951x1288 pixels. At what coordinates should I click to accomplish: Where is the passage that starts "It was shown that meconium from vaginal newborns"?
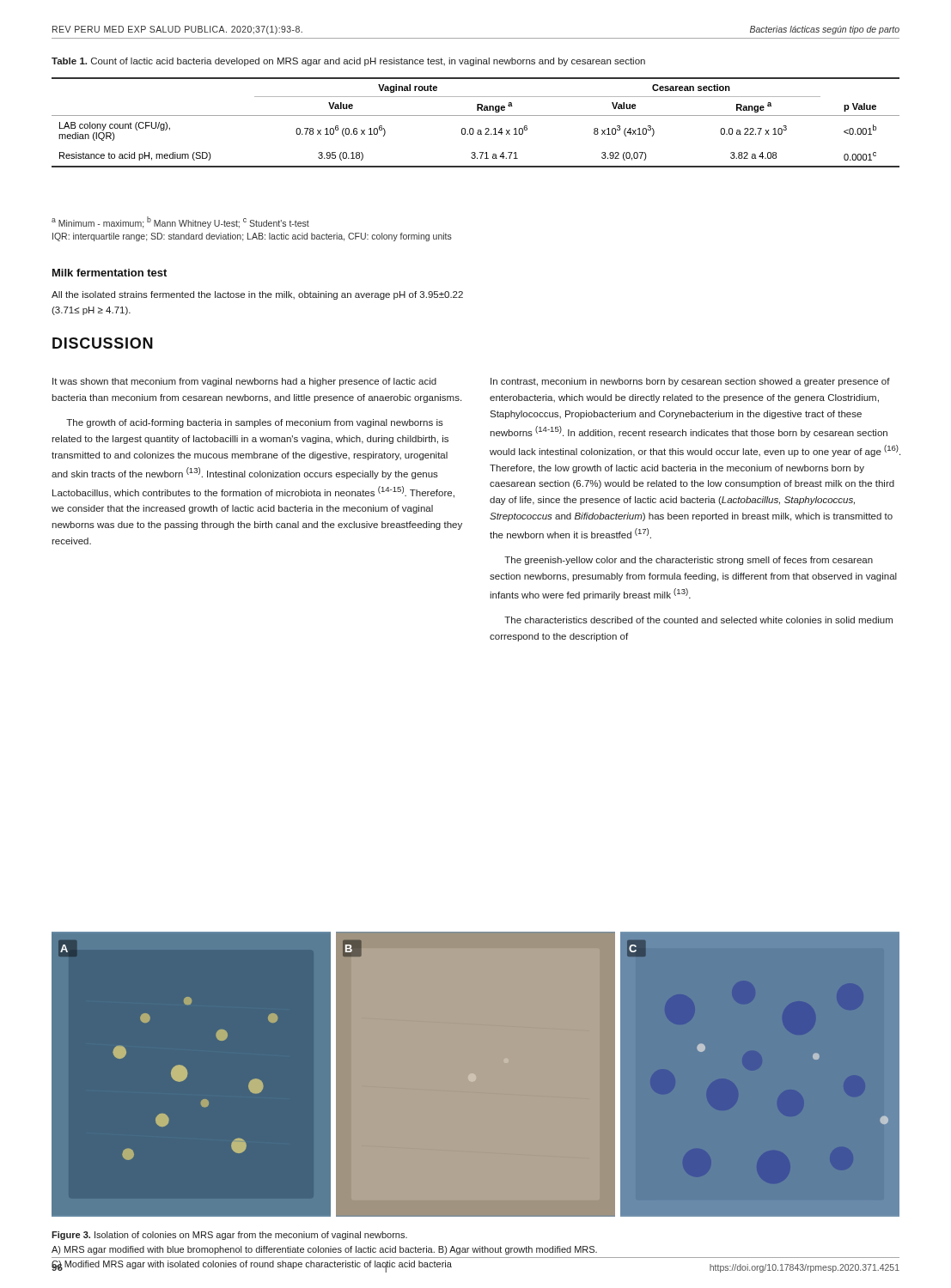(258, 462)
